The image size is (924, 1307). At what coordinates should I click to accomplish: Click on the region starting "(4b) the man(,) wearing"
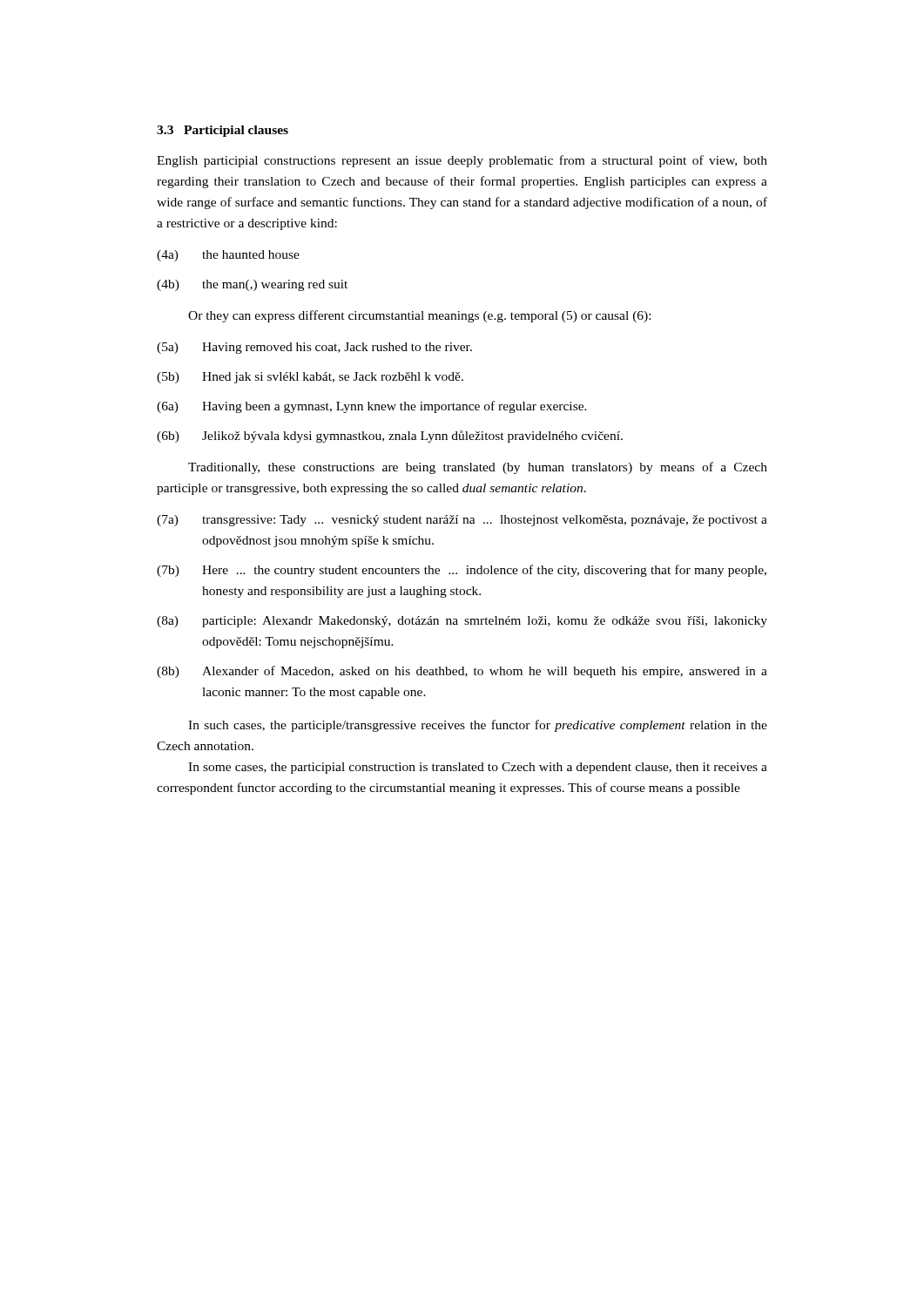[x=252, y=285]
